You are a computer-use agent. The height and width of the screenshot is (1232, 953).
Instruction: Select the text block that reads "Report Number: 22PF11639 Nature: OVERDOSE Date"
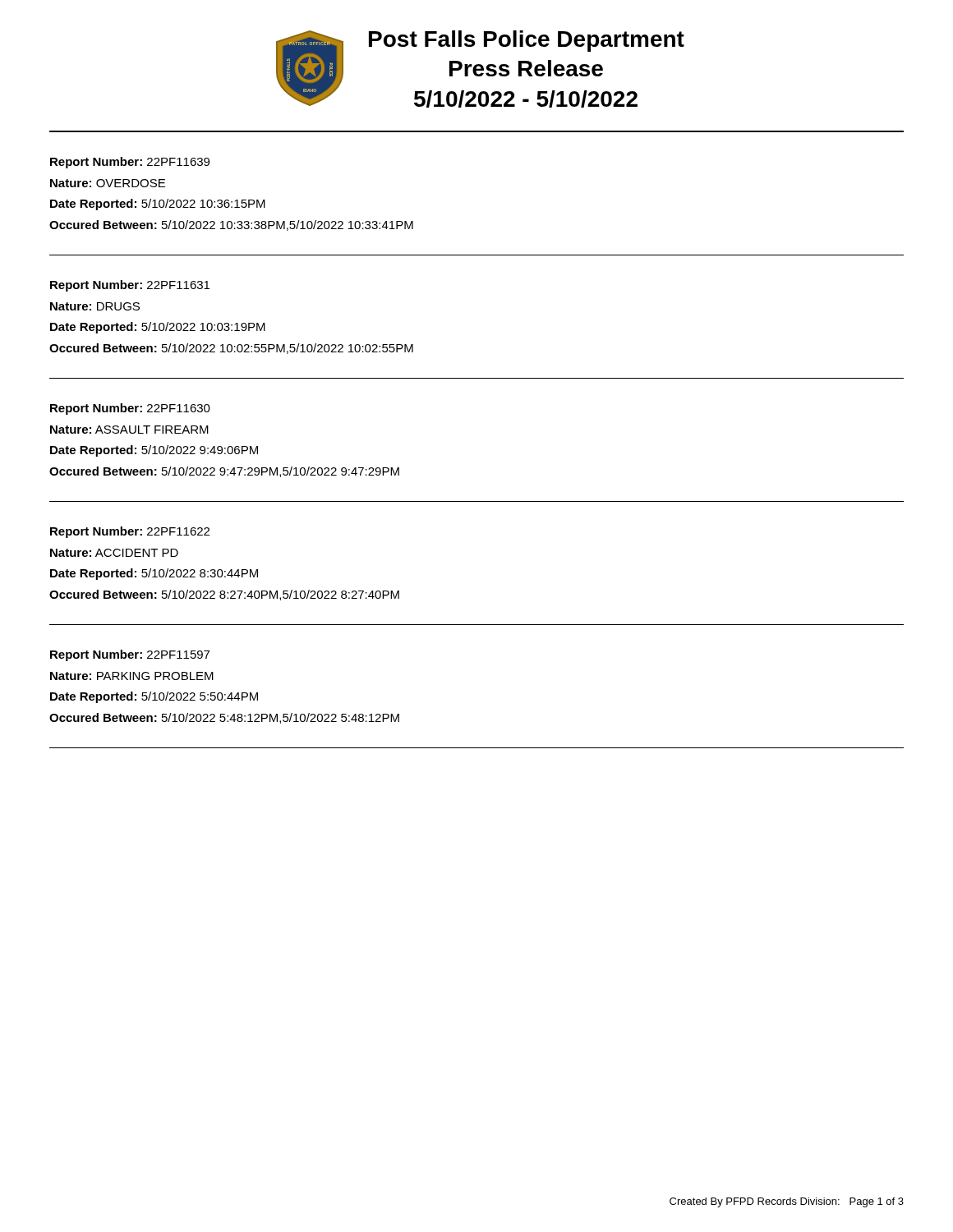pos(130,163)
